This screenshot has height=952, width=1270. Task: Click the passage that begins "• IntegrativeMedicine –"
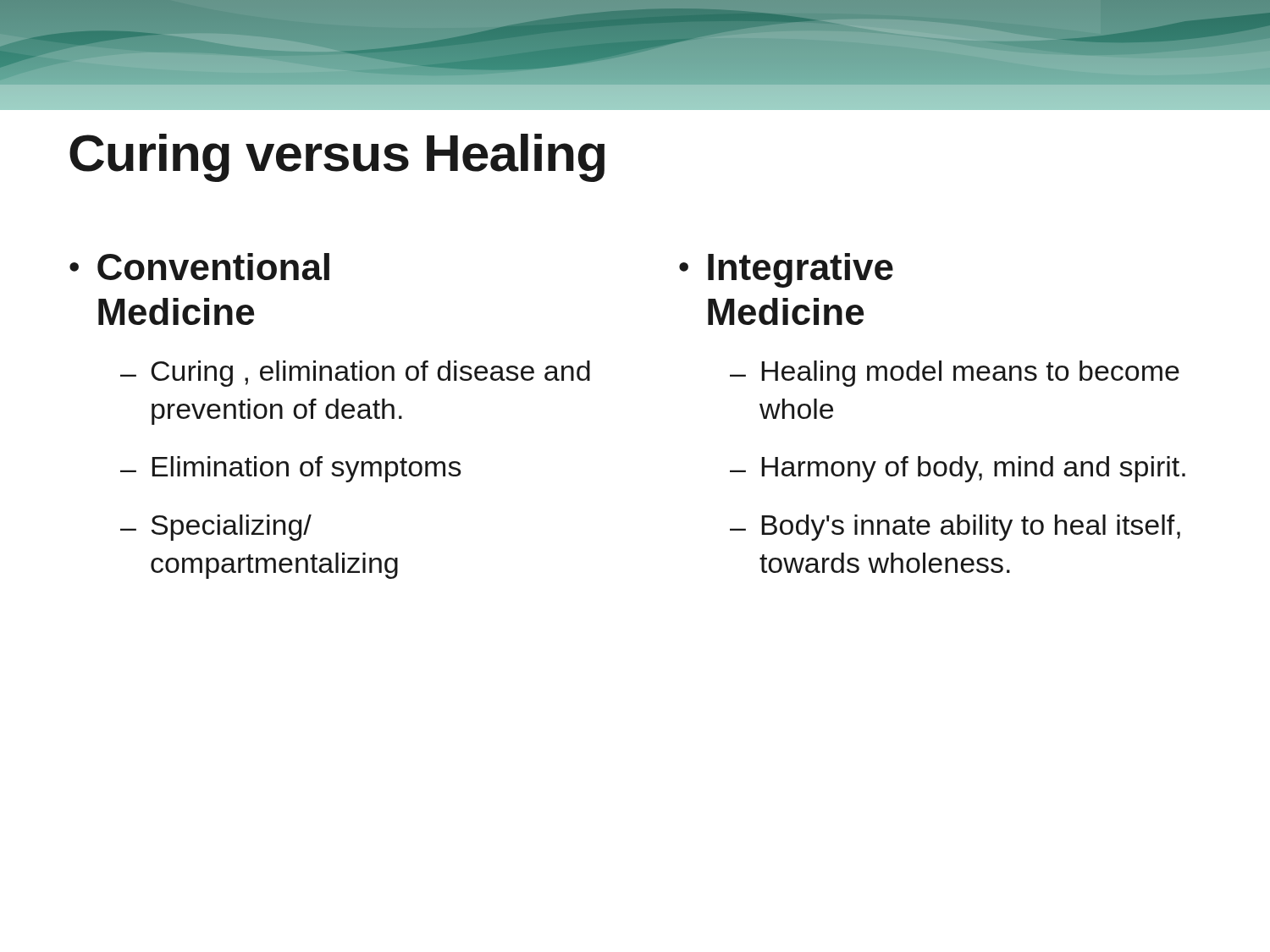tap(786, 270)
